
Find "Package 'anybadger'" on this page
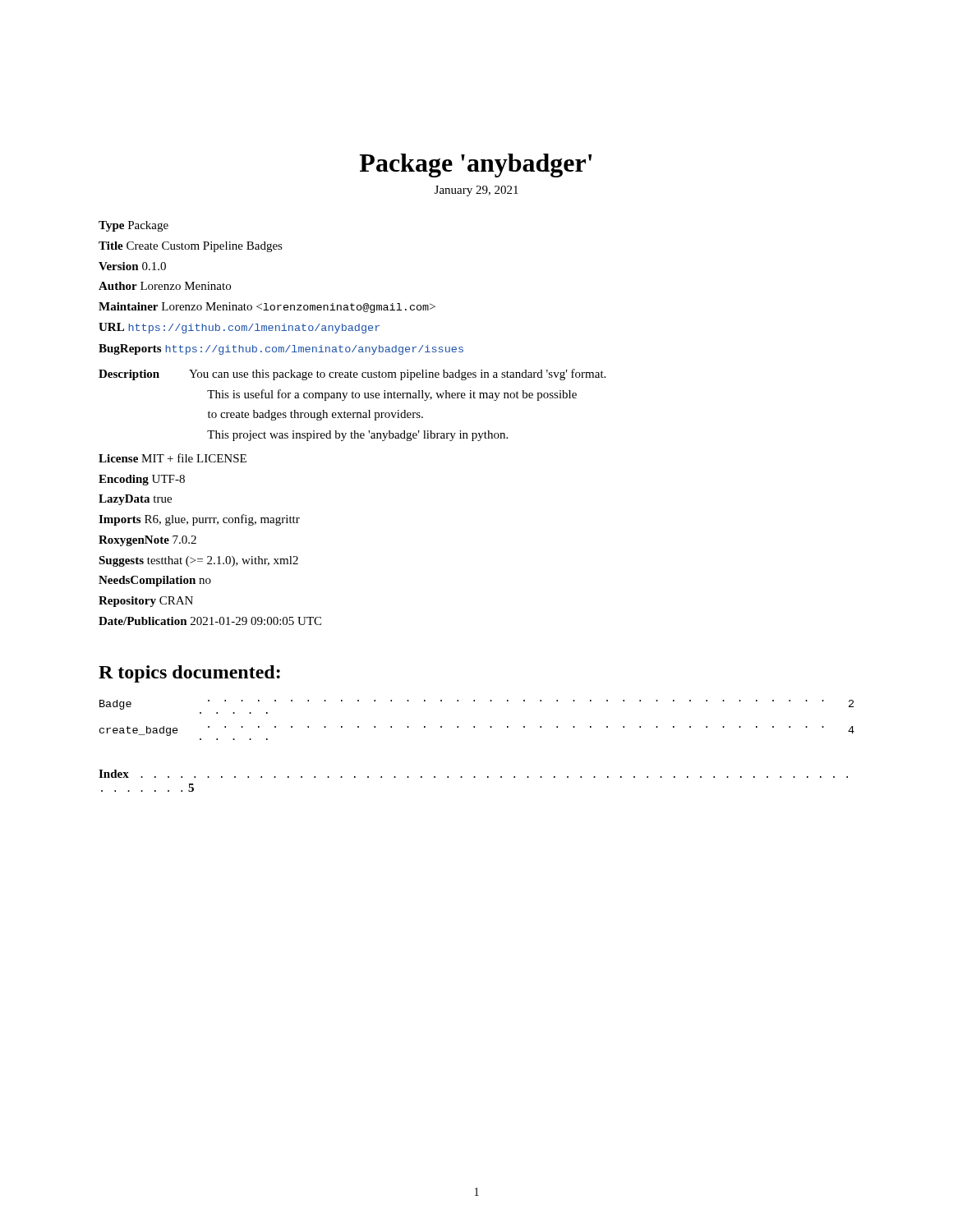pyautogui.click(x=476, y=163)
